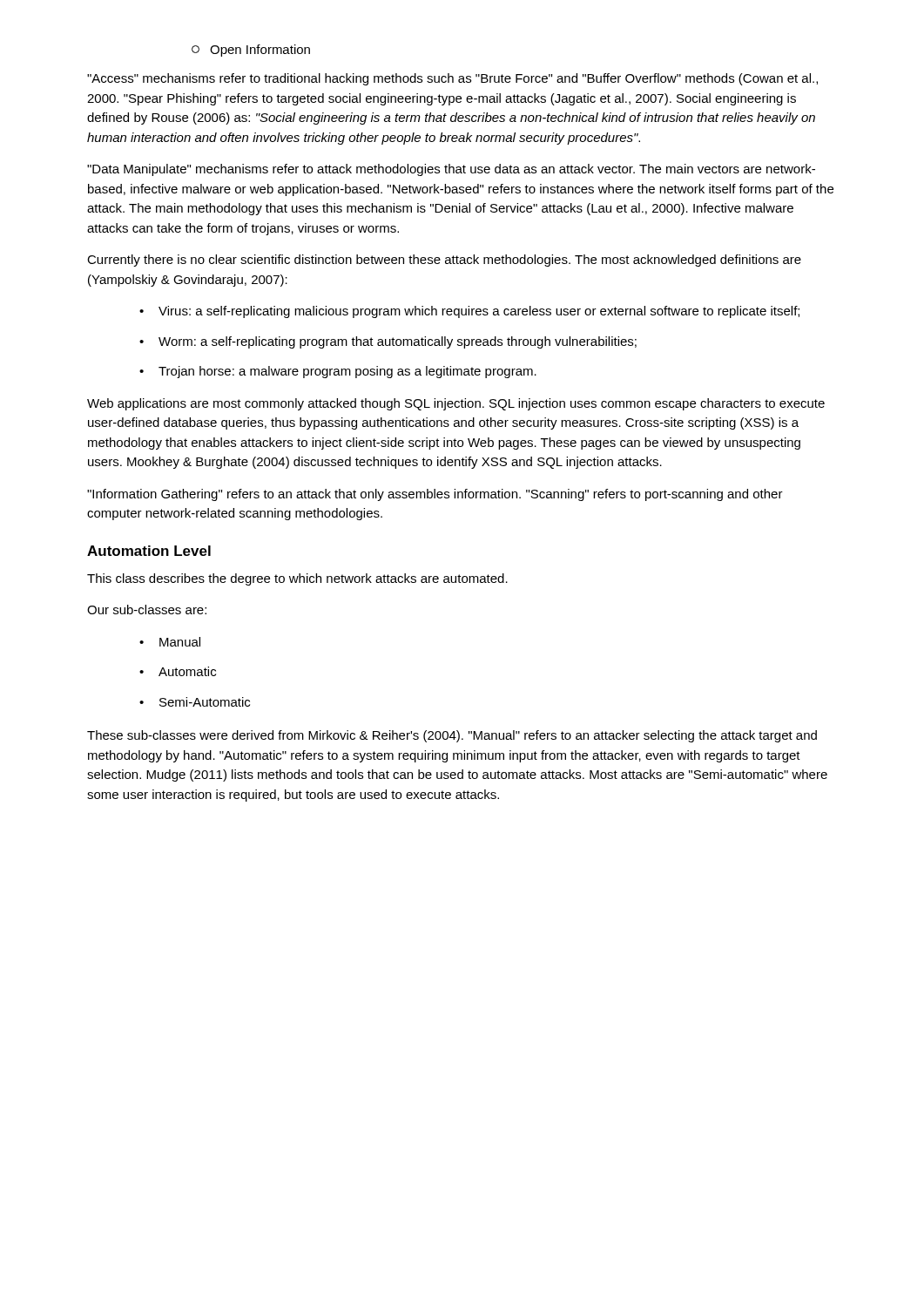Viewport: 924px width, 1307px height.
Task: Find the block on this page that starts "This class describes the degree to which network"
Action: (x=462, y=578)
